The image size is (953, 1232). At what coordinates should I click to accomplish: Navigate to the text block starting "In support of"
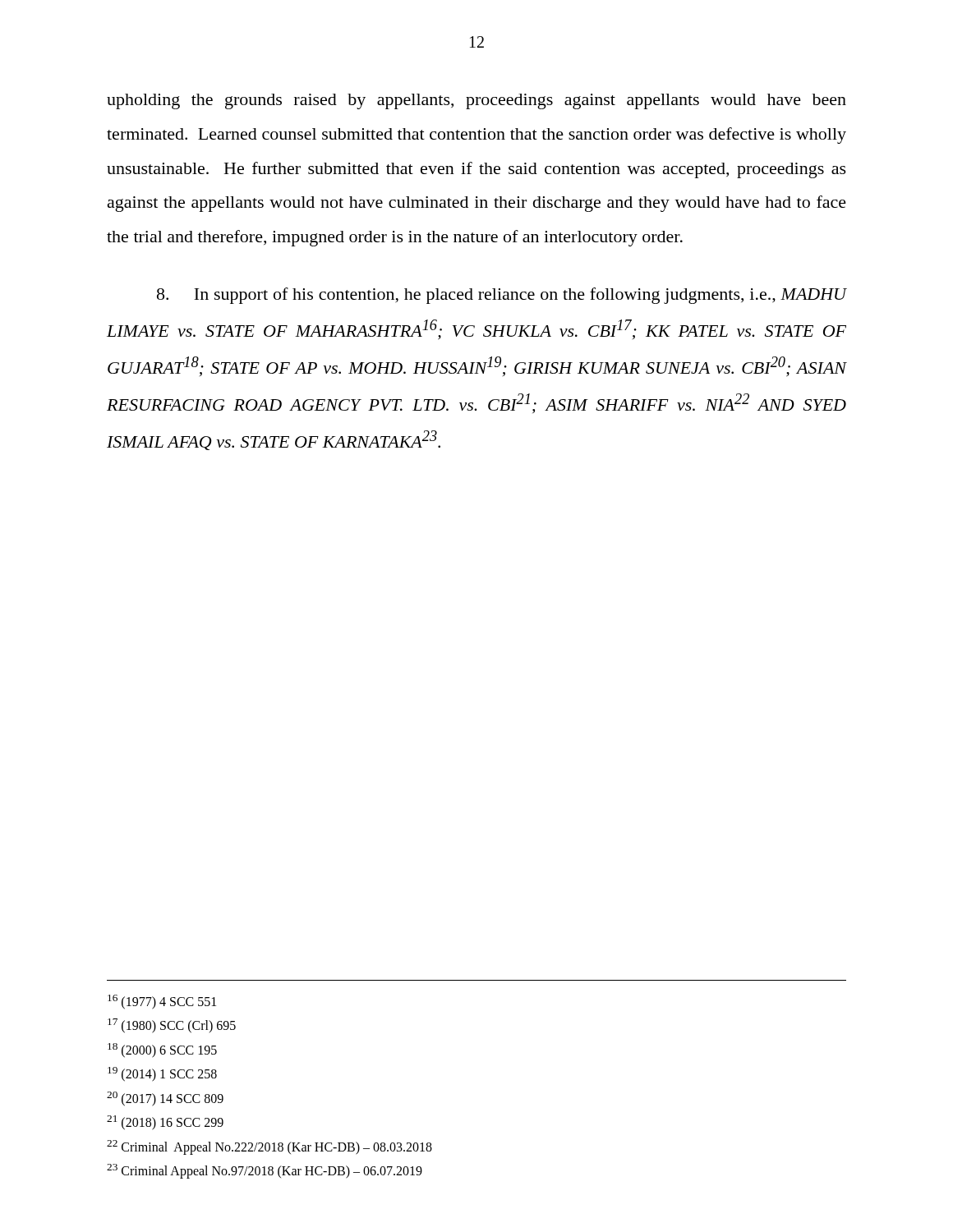(x=476, y=368)
